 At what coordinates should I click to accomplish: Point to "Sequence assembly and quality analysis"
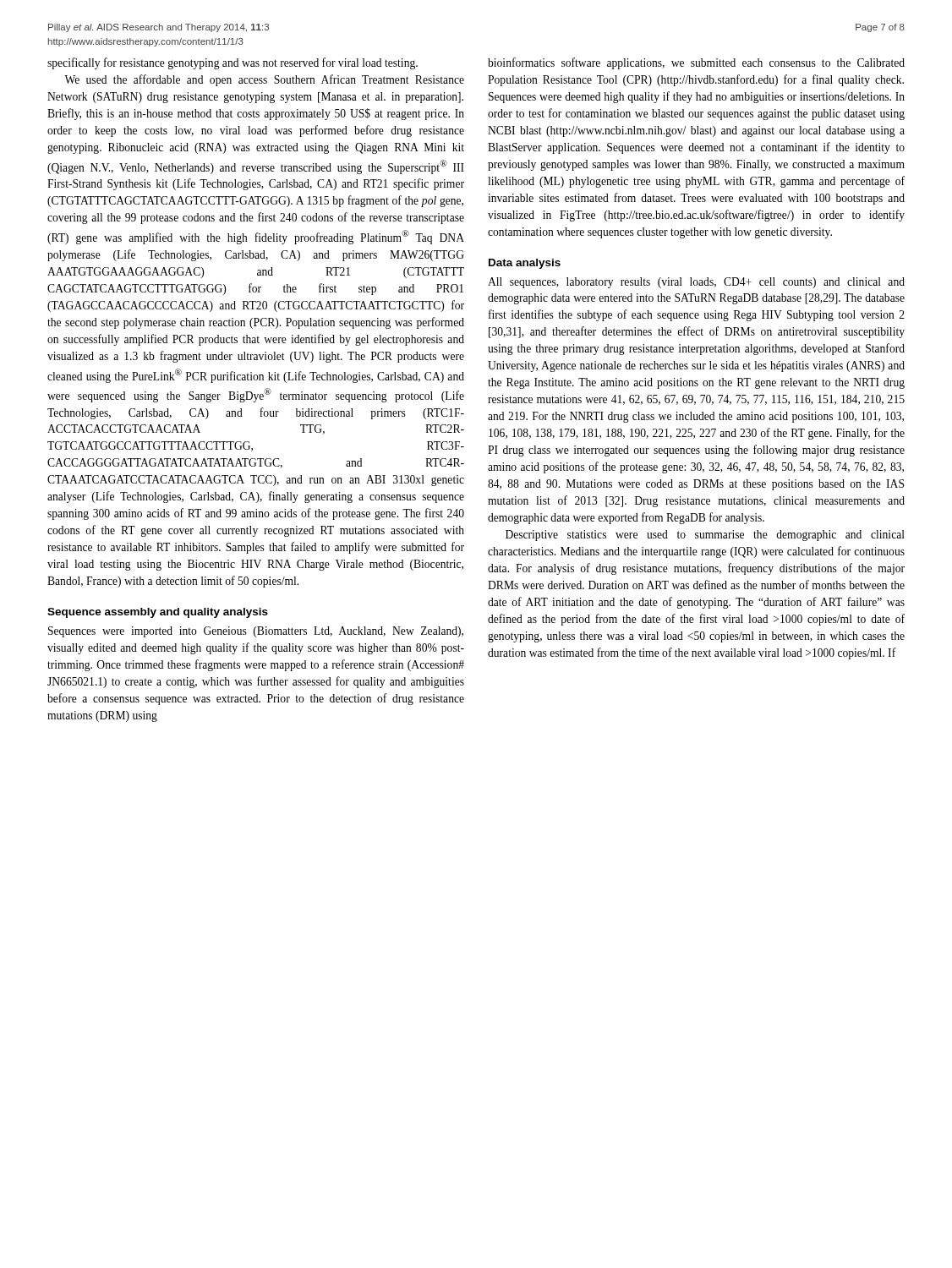[x=158, y=612]
